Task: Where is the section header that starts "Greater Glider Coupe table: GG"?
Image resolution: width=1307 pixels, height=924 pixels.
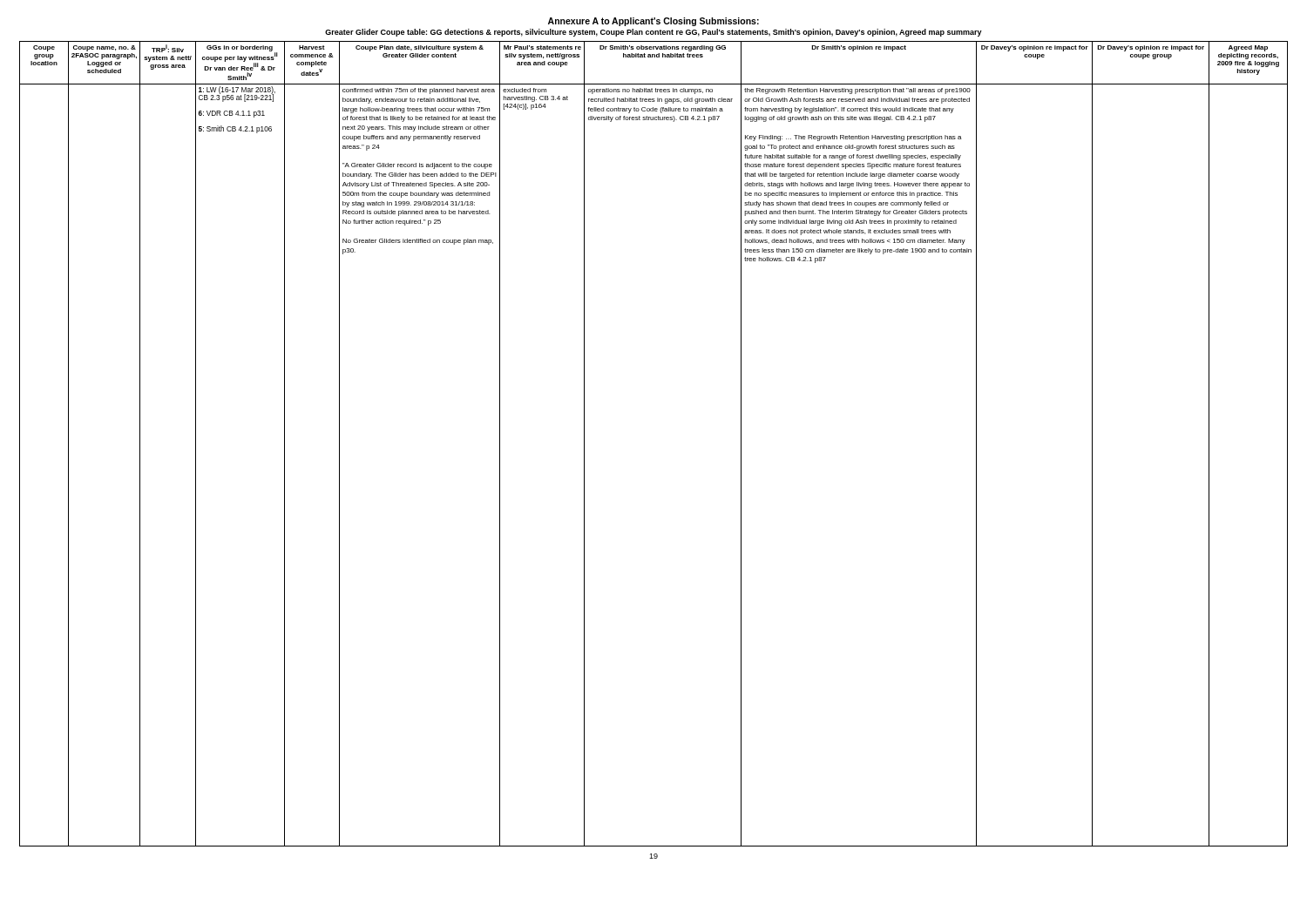Action: (x=654, y=32)
